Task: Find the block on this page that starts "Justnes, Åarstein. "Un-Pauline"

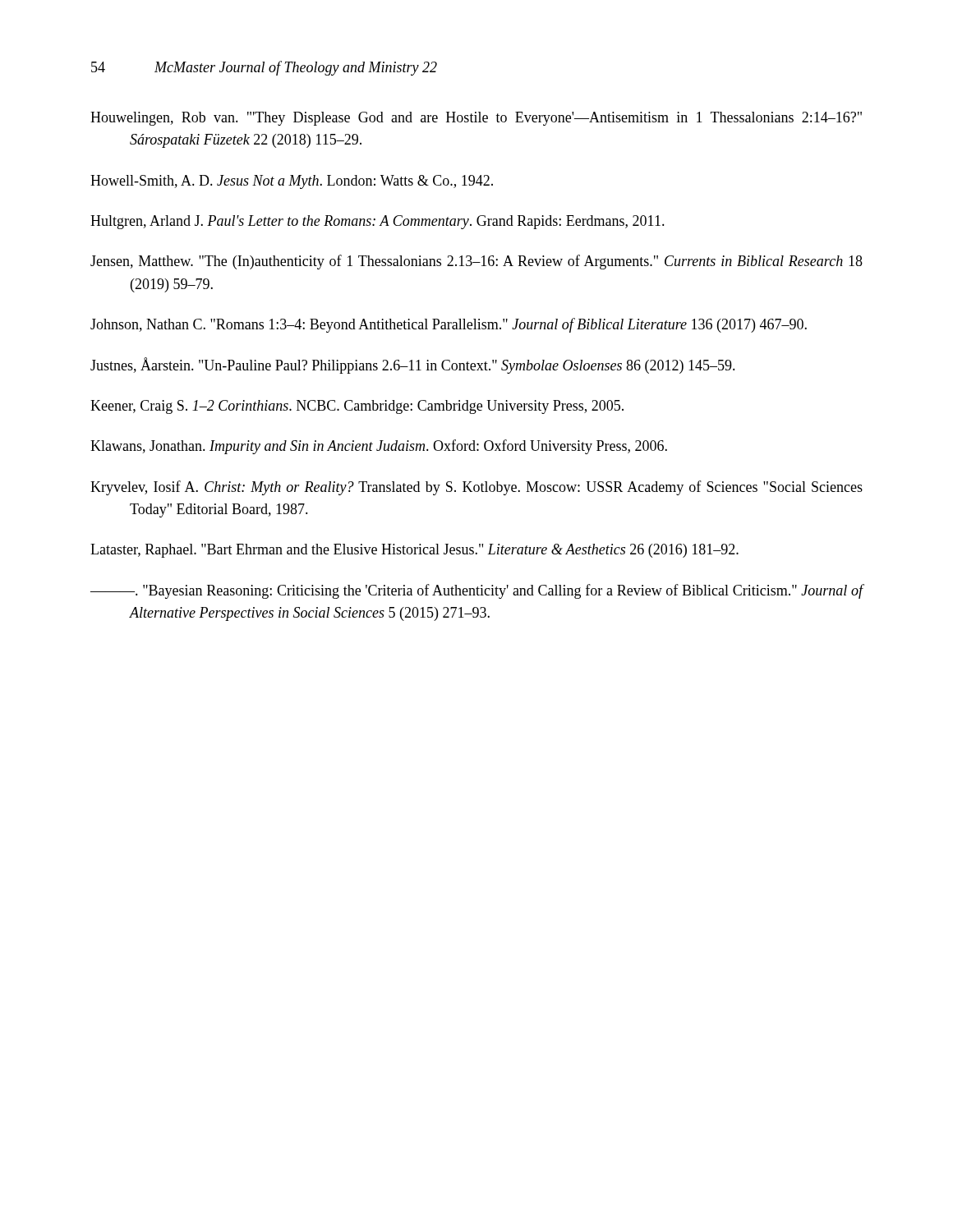Action: [413, 365]
